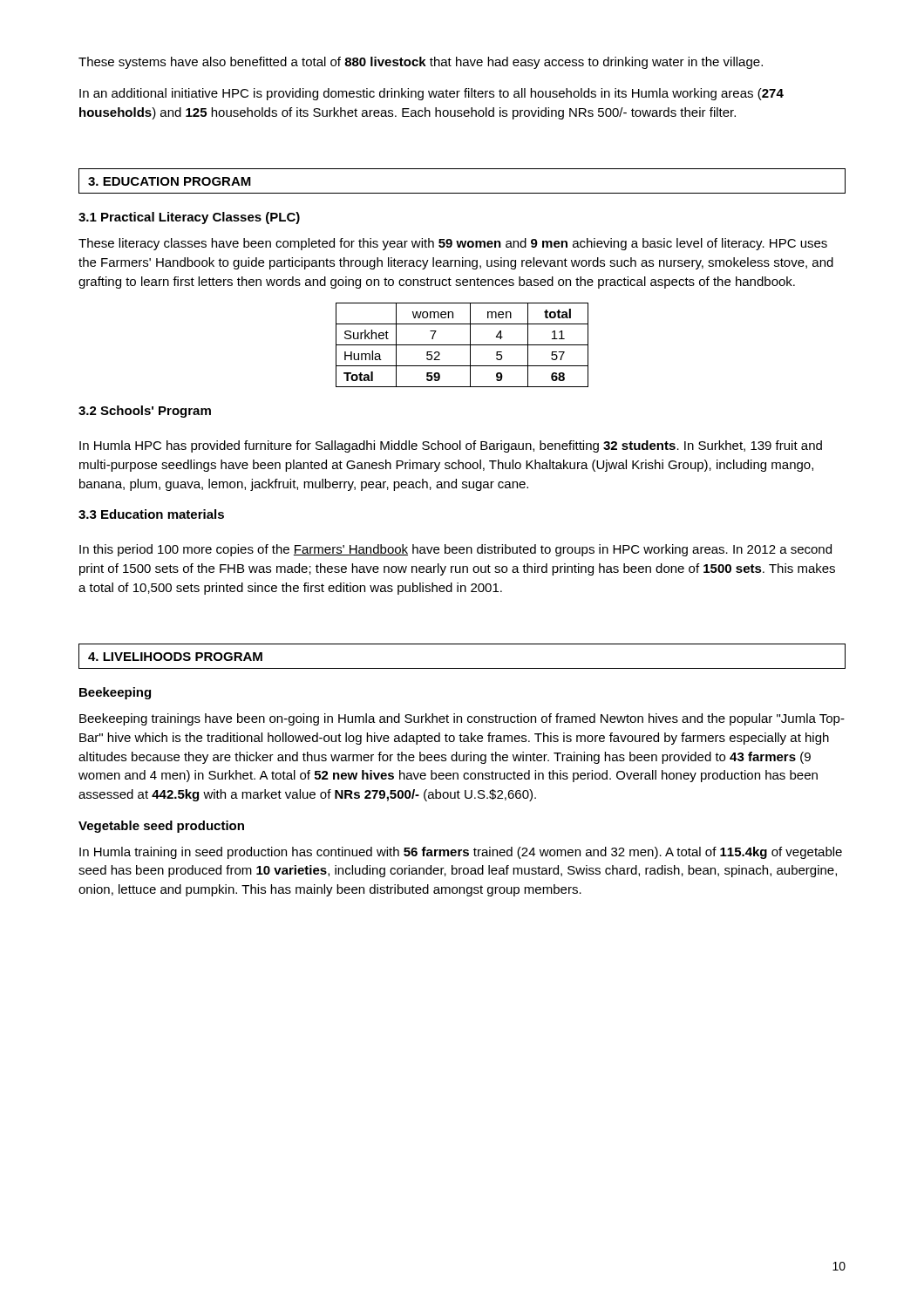The image size is (924, 1308).
Task: Select the block starting "In this period 100 more copies of"
Action: [462, 568]
